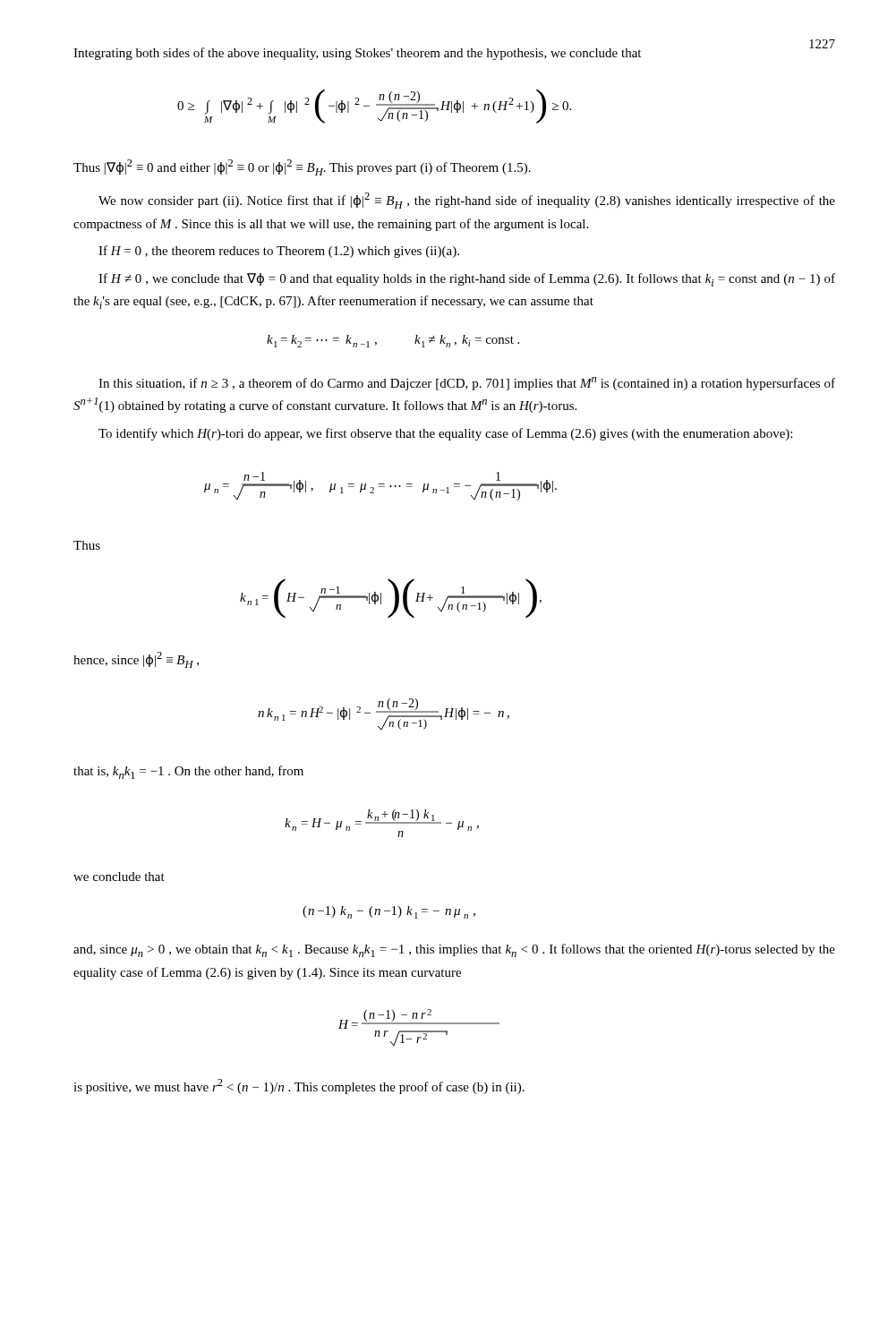
Task: Find the block on this page that starts "If H ≠ 0 , we"
Action: (454, 291)
